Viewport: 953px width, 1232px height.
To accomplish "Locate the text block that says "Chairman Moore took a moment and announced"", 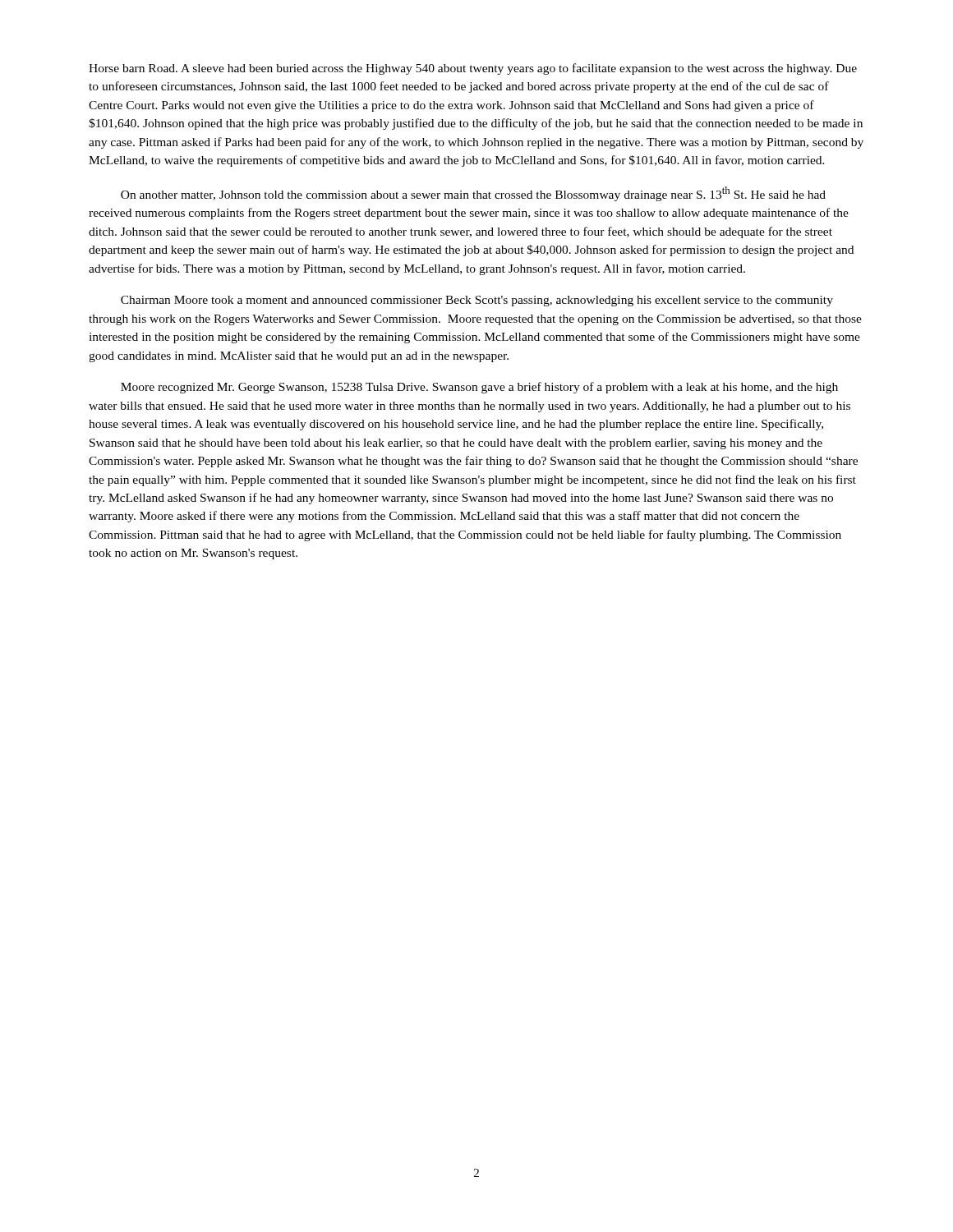I will click(x=475, y=327).
